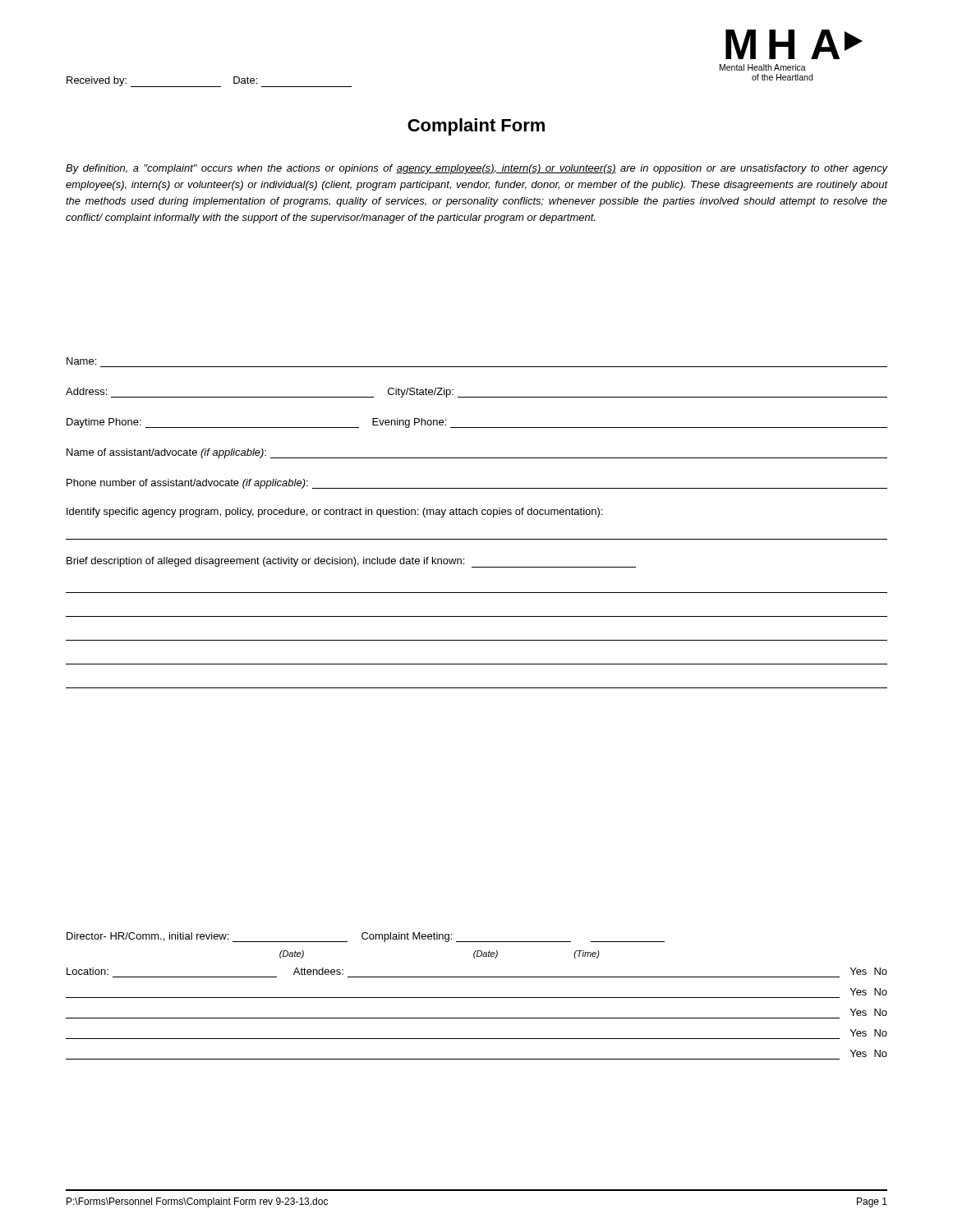Where does it say "Address: City/State/Zip:"?
This screenshot has height=1232, width=953.
coord(476,391)
